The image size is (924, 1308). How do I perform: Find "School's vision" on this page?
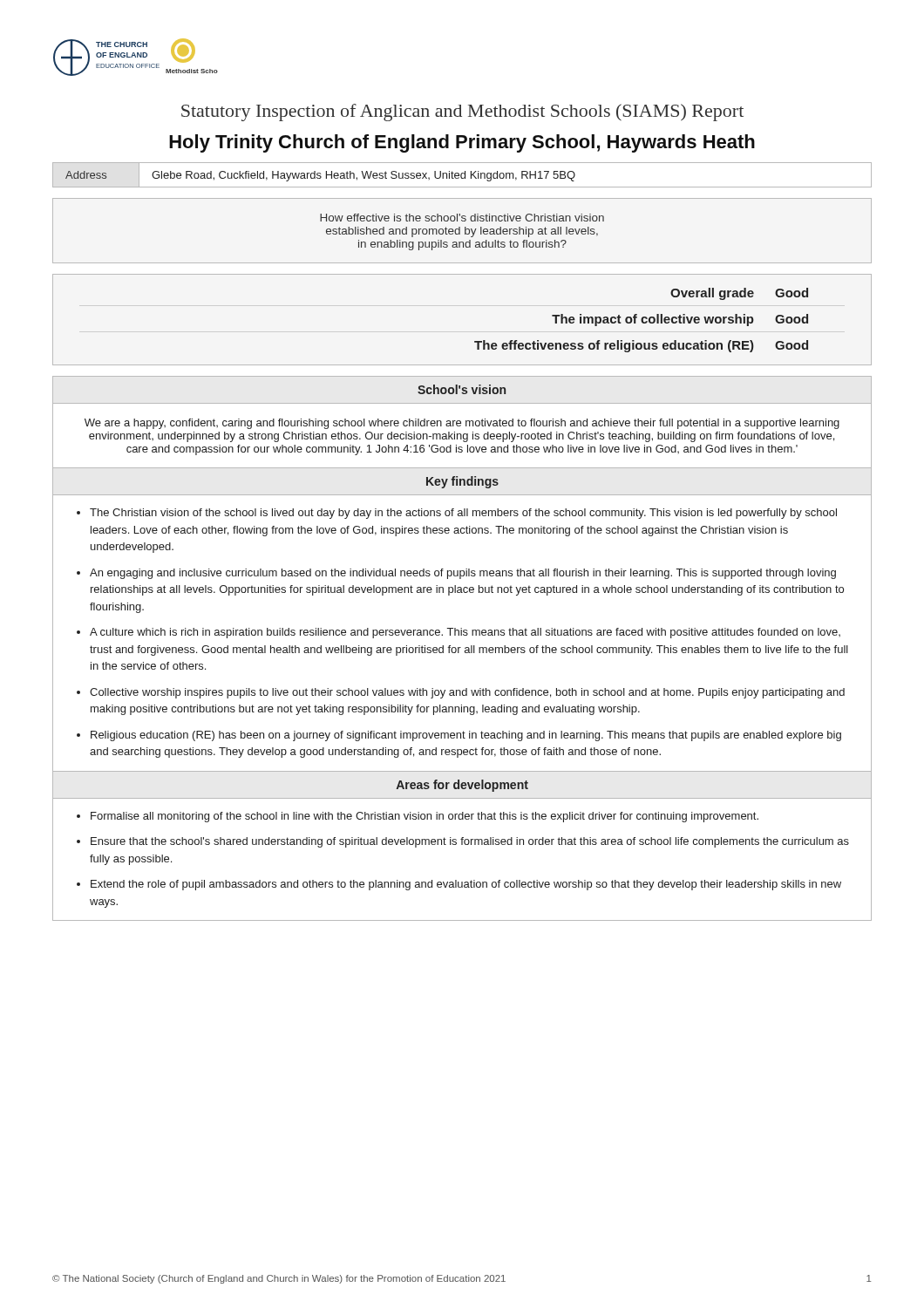pos(462,390)
